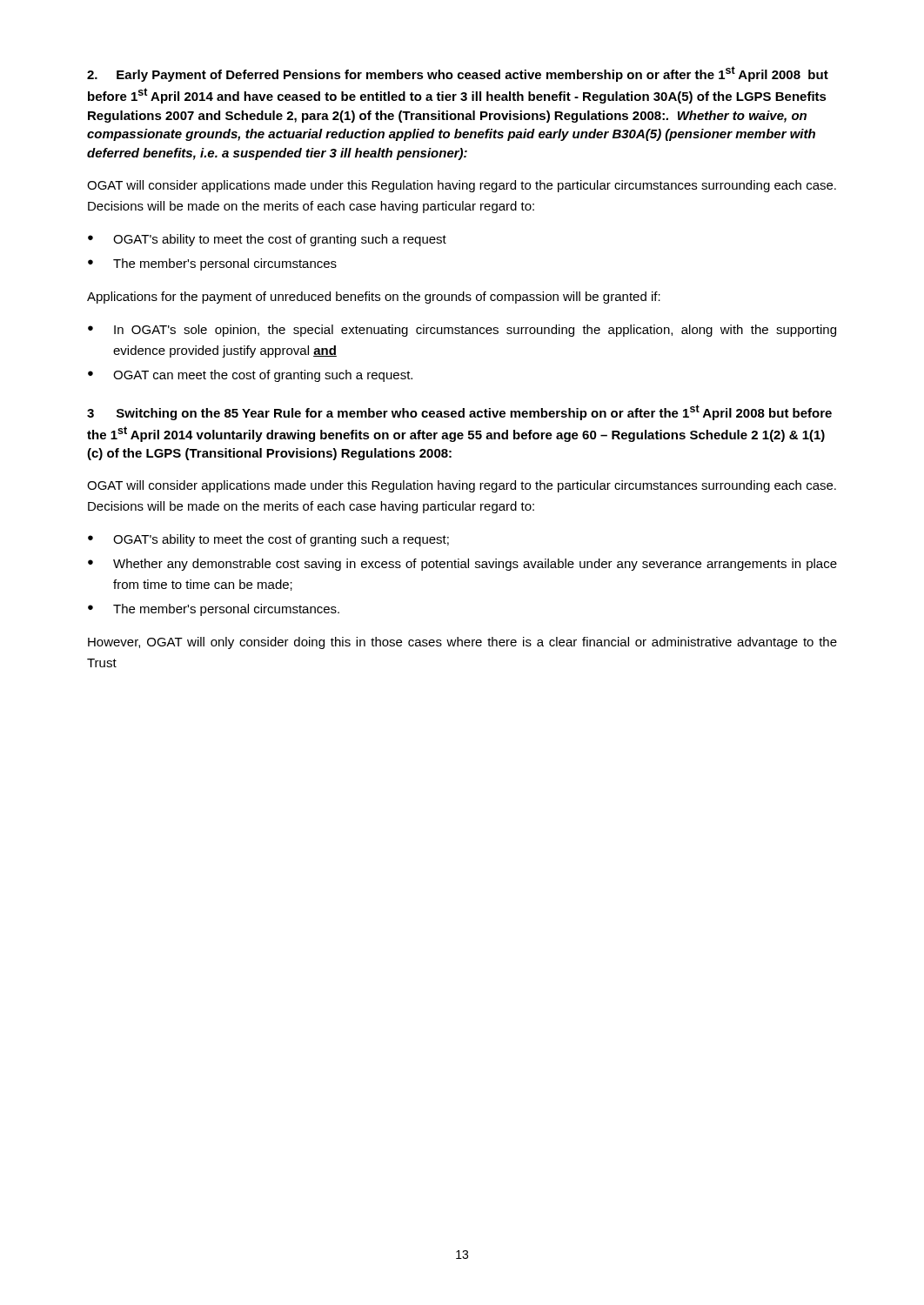Click on the text block containing "However, OGAT will only consider"
Image resolution: width=924 pixels, height=1305 pixels.
[462, 652]
